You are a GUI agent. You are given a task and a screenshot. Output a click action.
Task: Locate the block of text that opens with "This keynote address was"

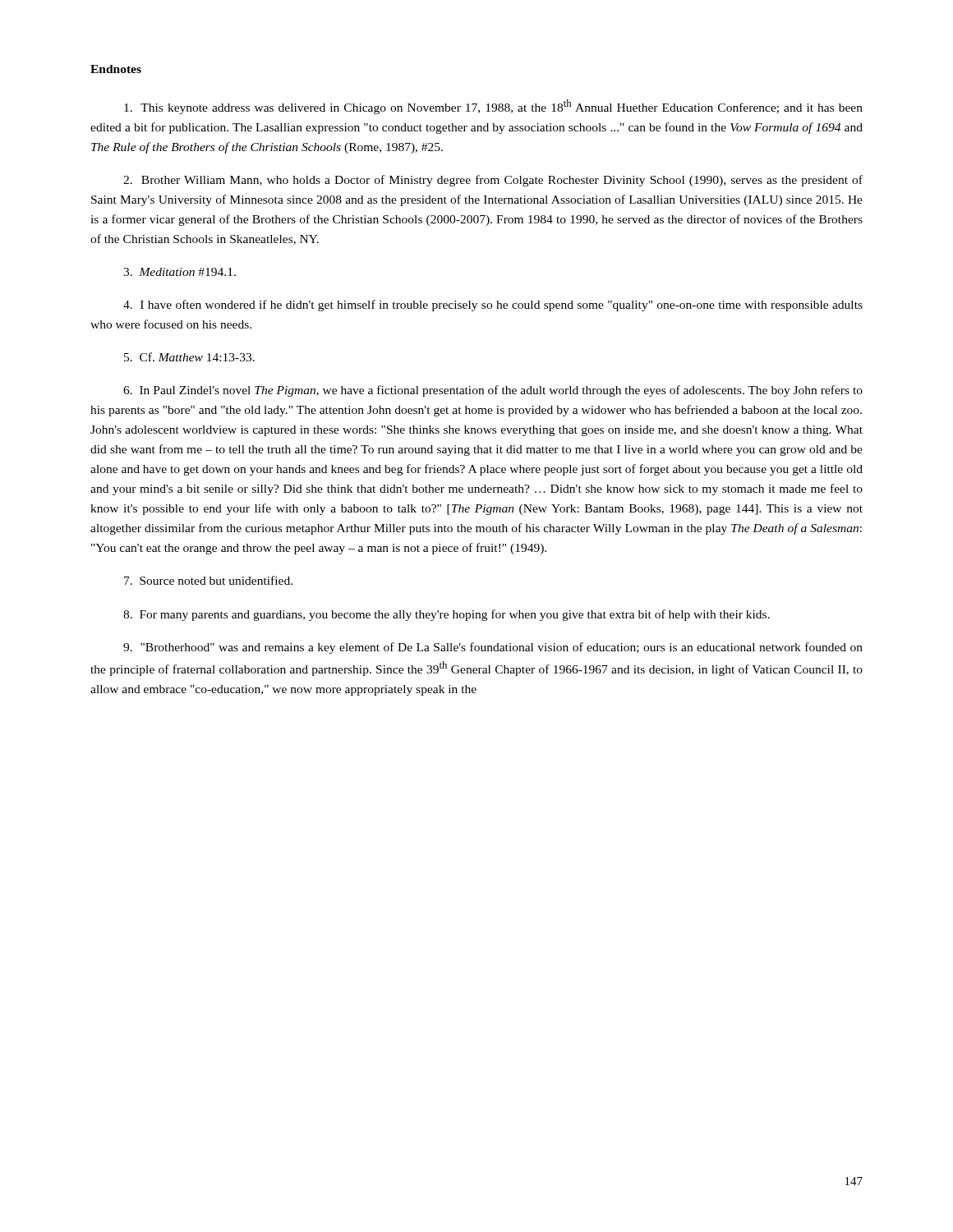476,125
